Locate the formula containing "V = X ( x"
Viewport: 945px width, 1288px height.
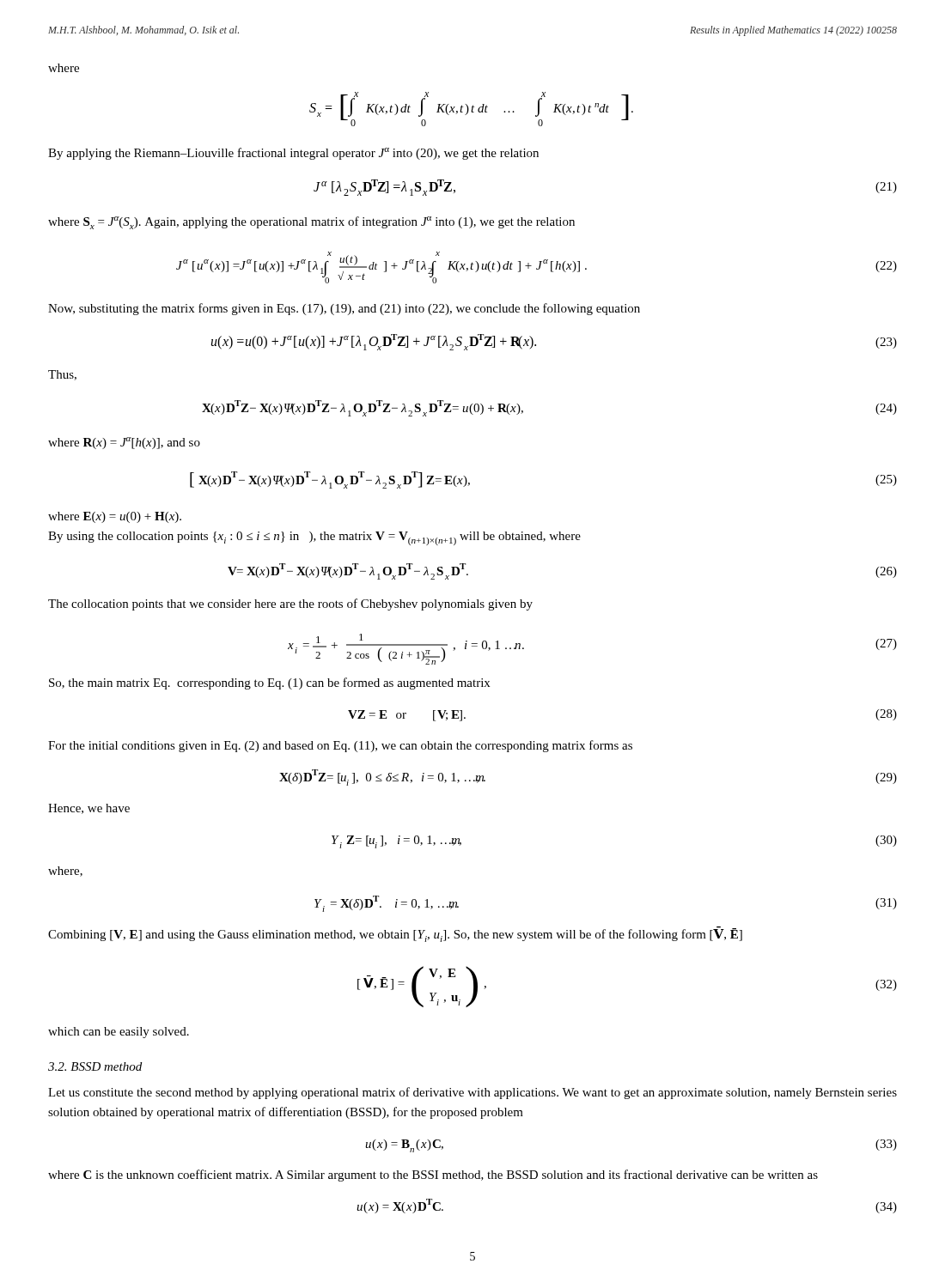click(x=472, y=571)
